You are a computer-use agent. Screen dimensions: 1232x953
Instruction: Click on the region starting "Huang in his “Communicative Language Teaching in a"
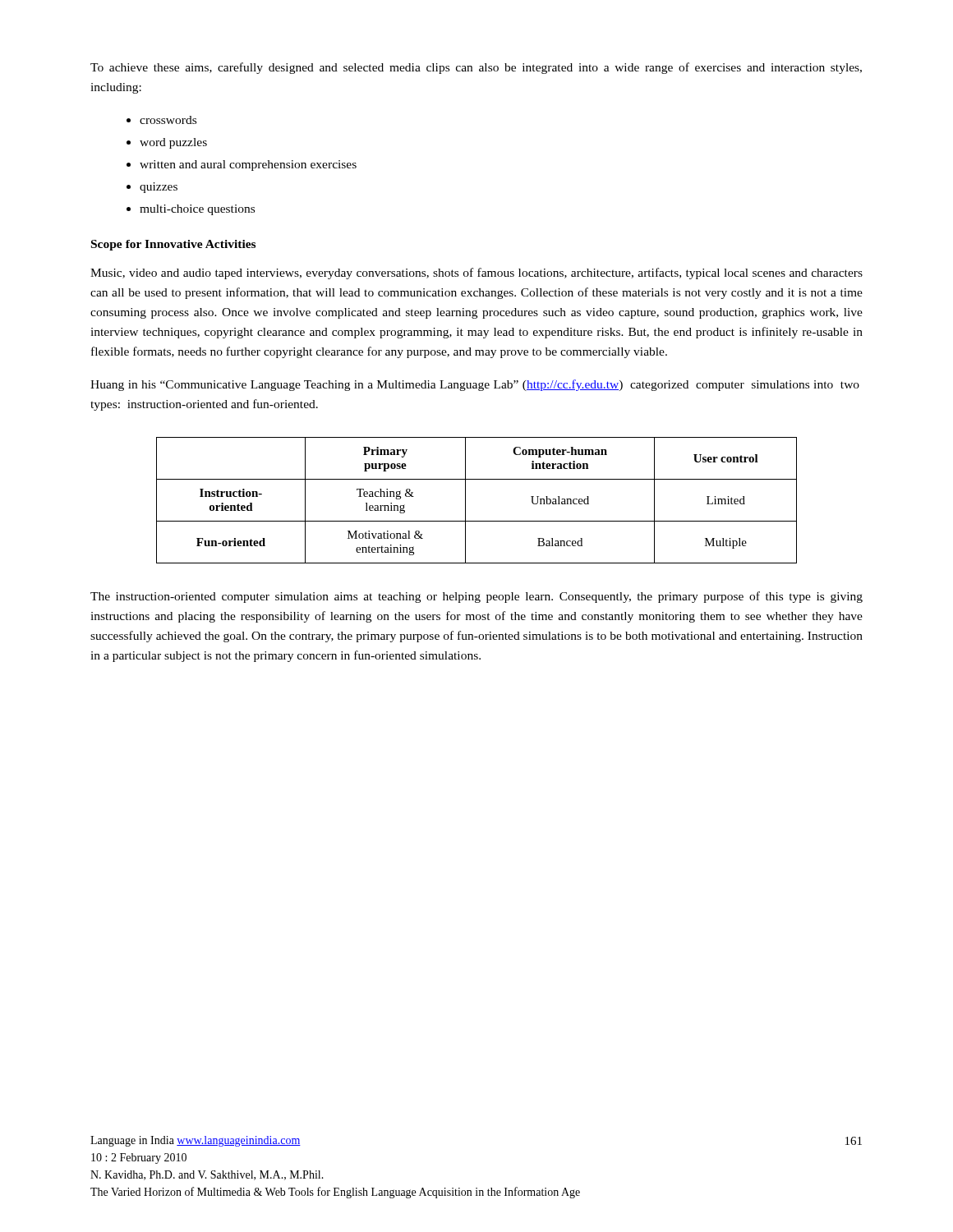click(x=476, y=394)
